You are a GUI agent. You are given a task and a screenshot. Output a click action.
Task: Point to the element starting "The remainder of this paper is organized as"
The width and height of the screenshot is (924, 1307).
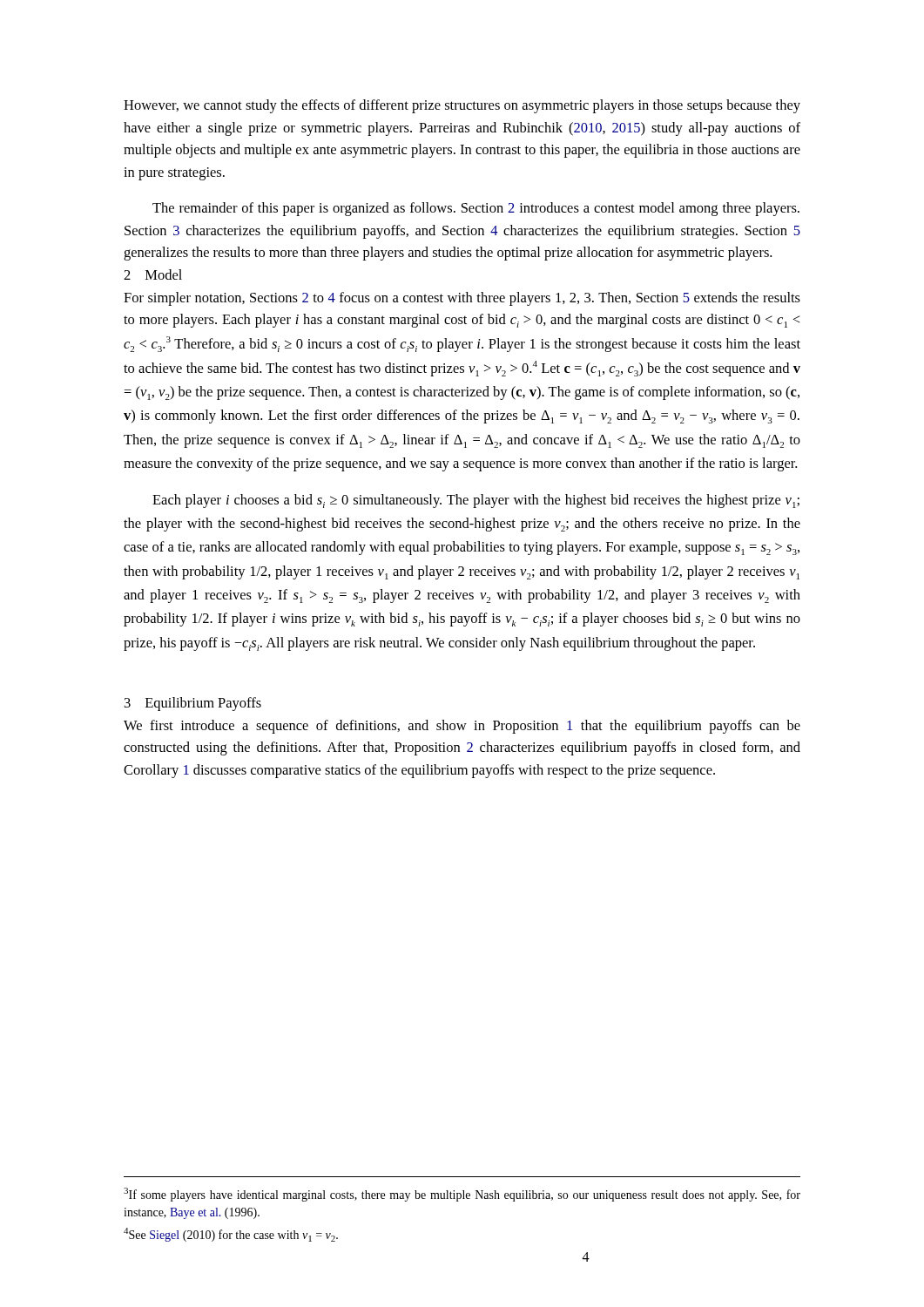[462, 231]
